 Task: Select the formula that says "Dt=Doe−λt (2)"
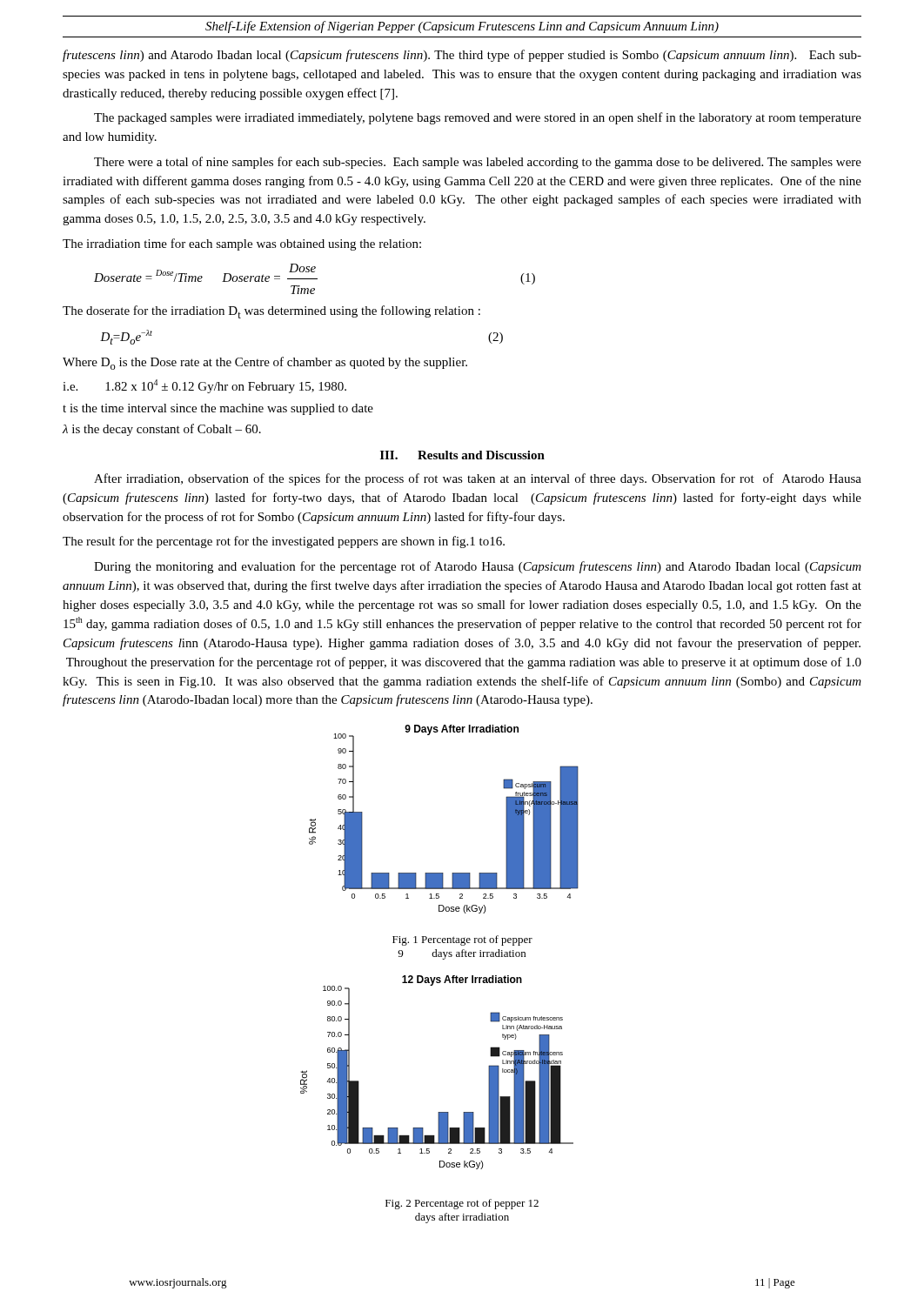[122, 337]
